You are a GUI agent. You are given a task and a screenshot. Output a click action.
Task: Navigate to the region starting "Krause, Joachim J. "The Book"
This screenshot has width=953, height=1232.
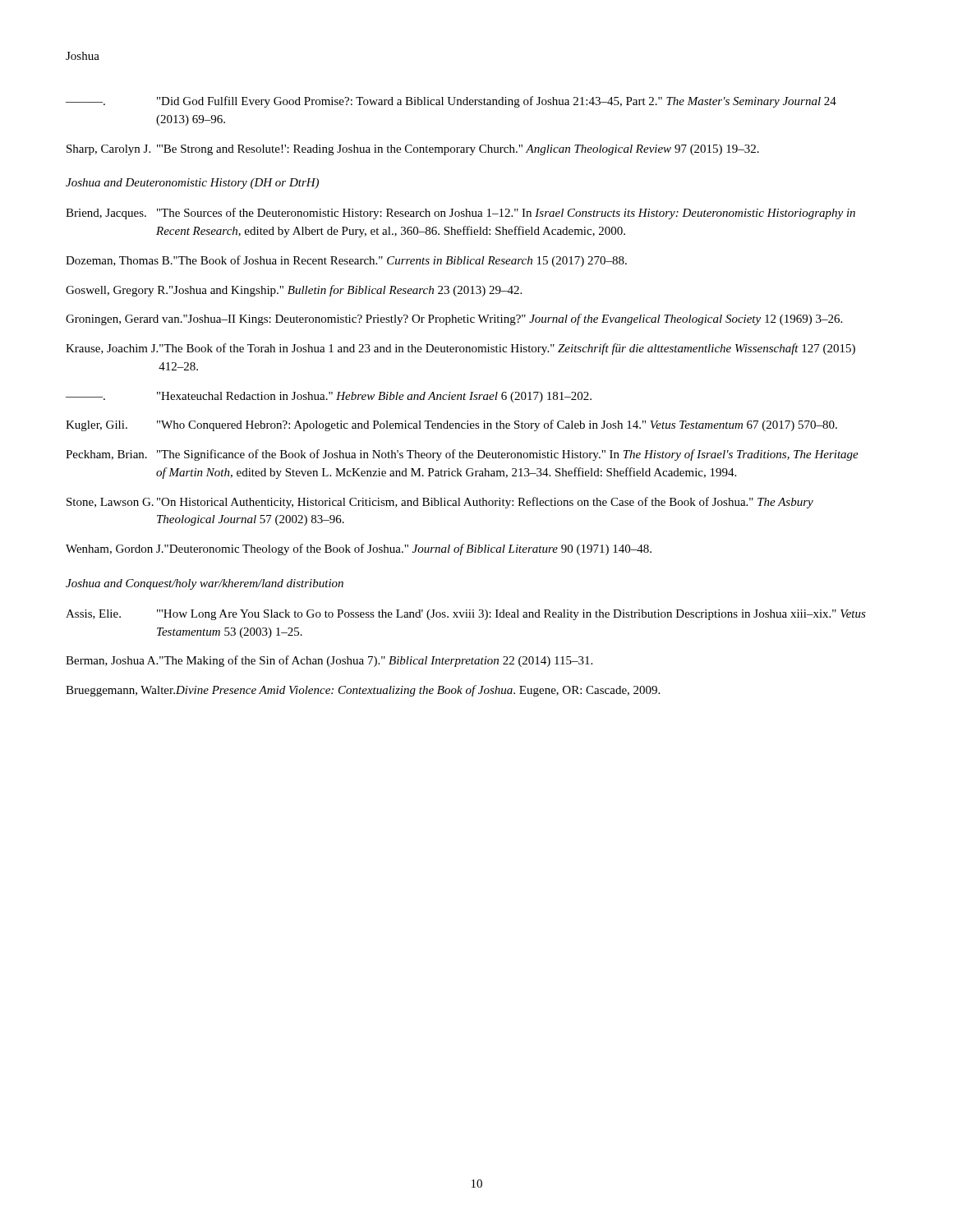point(468,358)
